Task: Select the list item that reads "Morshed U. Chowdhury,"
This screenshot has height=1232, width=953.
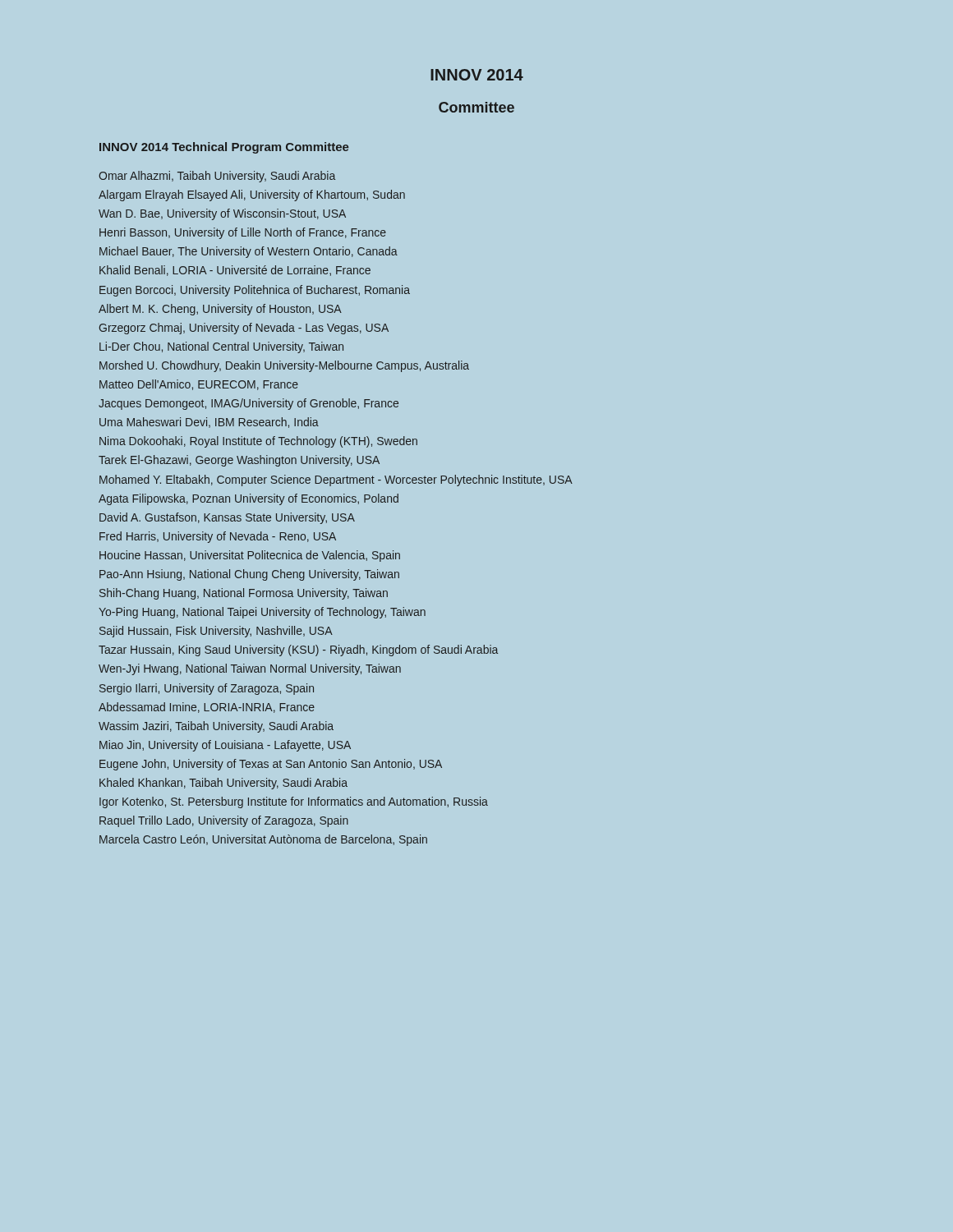Action: [284, 365]
